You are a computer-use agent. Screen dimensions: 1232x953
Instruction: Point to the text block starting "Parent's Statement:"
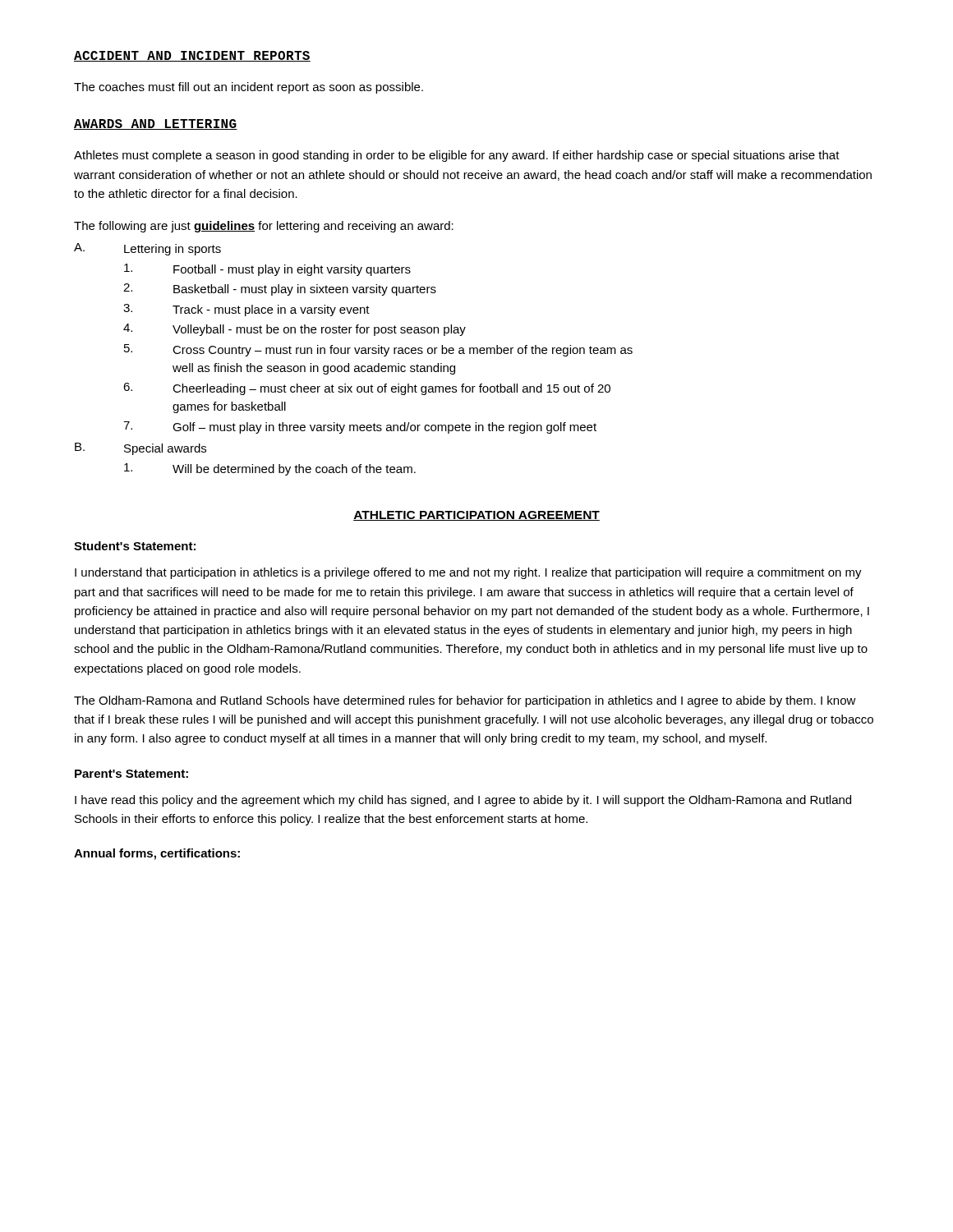click(132, 773)
